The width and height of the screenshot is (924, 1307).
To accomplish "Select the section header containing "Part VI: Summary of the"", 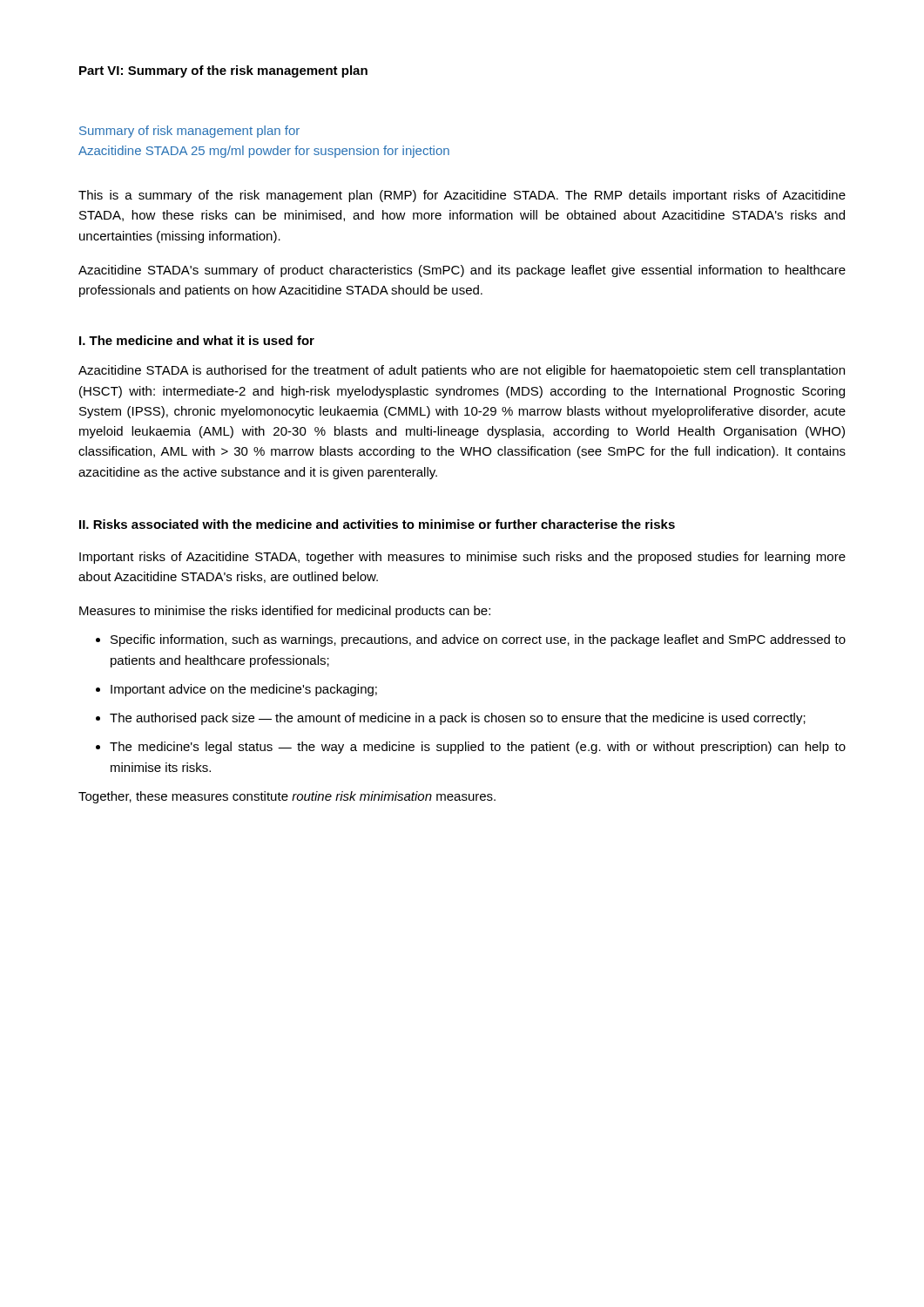I will [223, 70].
